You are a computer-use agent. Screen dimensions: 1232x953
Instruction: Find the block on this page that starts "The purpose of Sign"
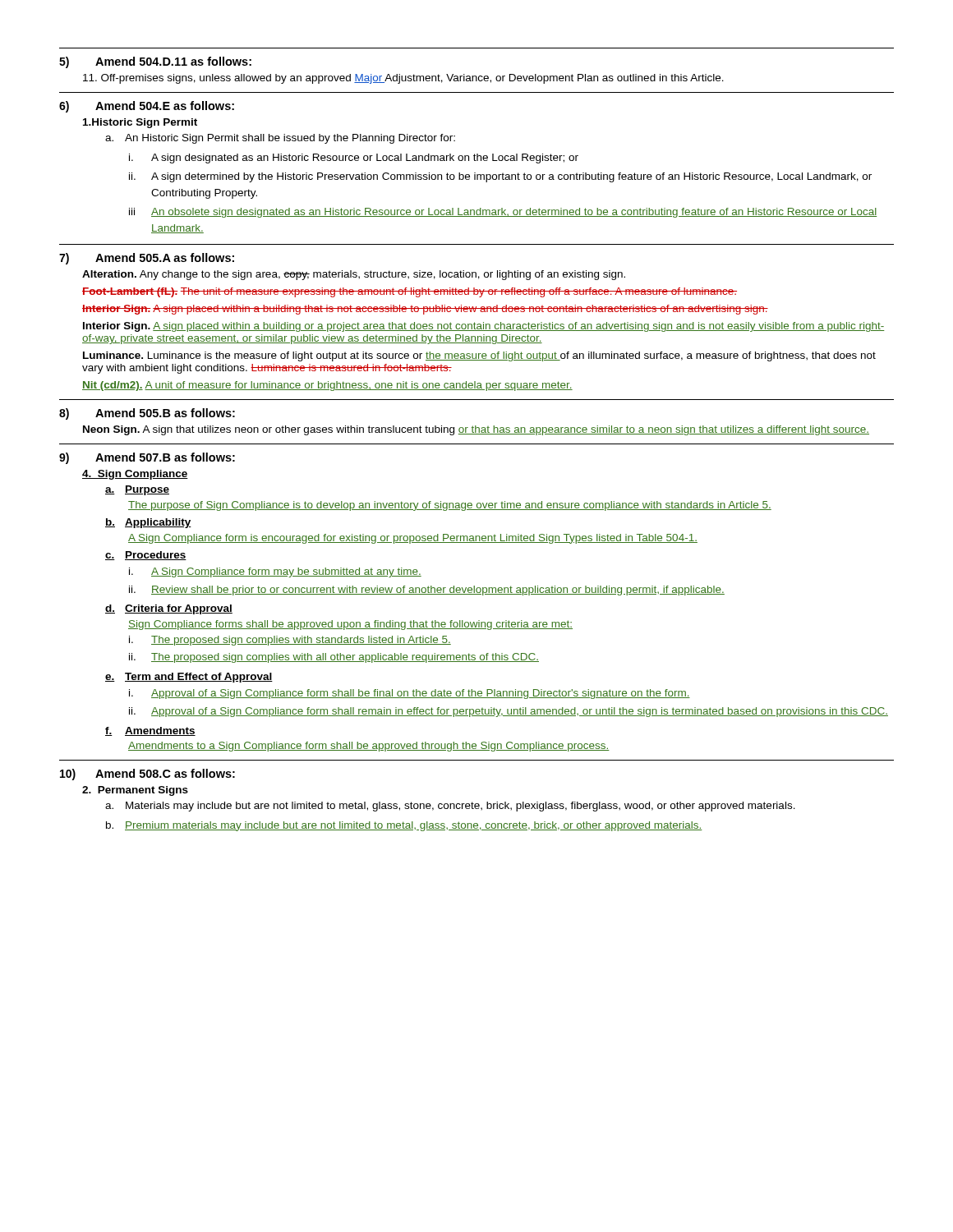pyautogui.click(x=450, y=505)
